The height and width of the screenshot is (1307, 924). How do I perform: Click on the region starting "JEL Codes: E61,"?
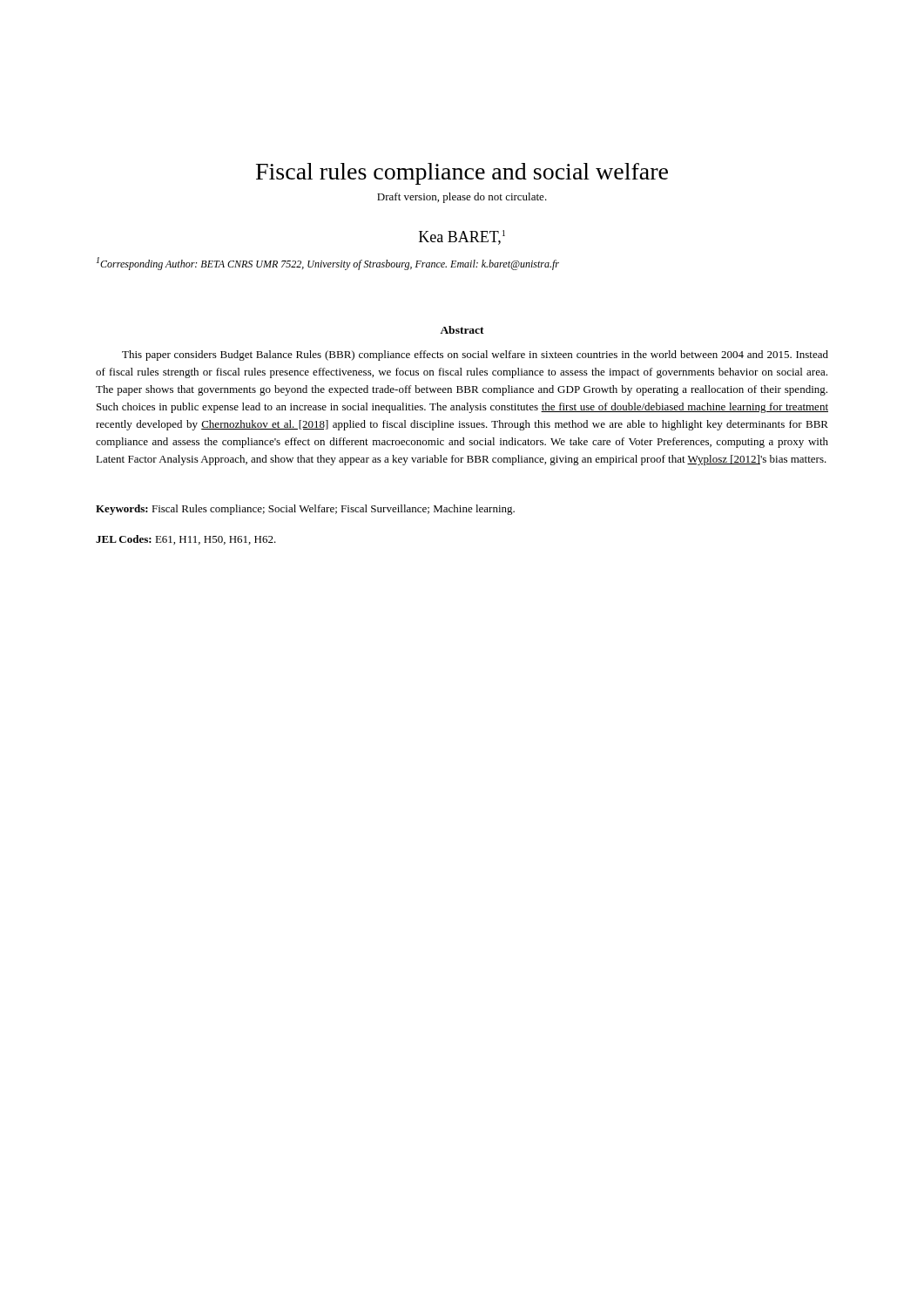(186, 539)
